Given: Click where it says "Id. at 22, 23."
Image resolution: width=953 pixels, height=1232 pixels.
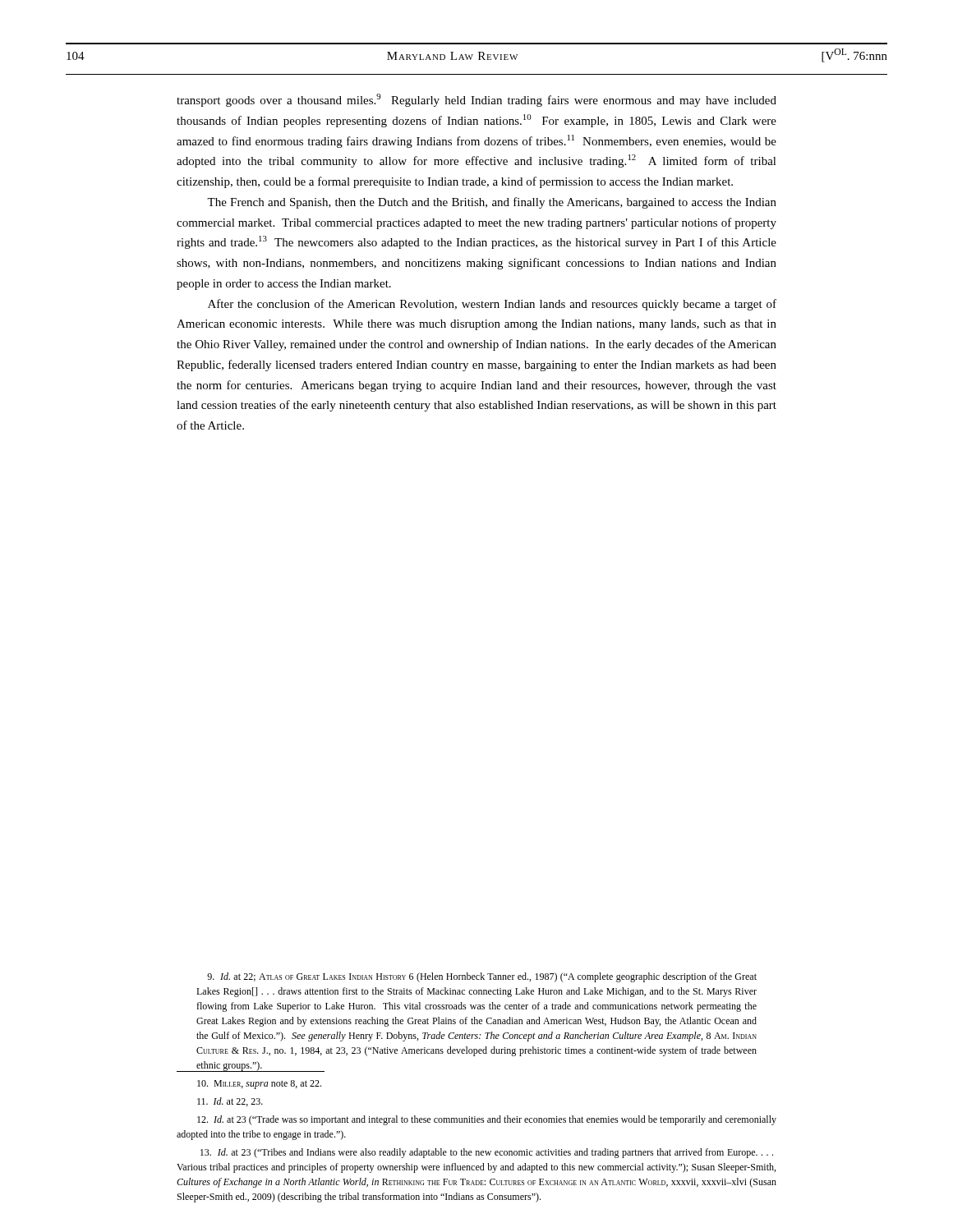Looking at the screenshot, I should tap(220, 1101).
